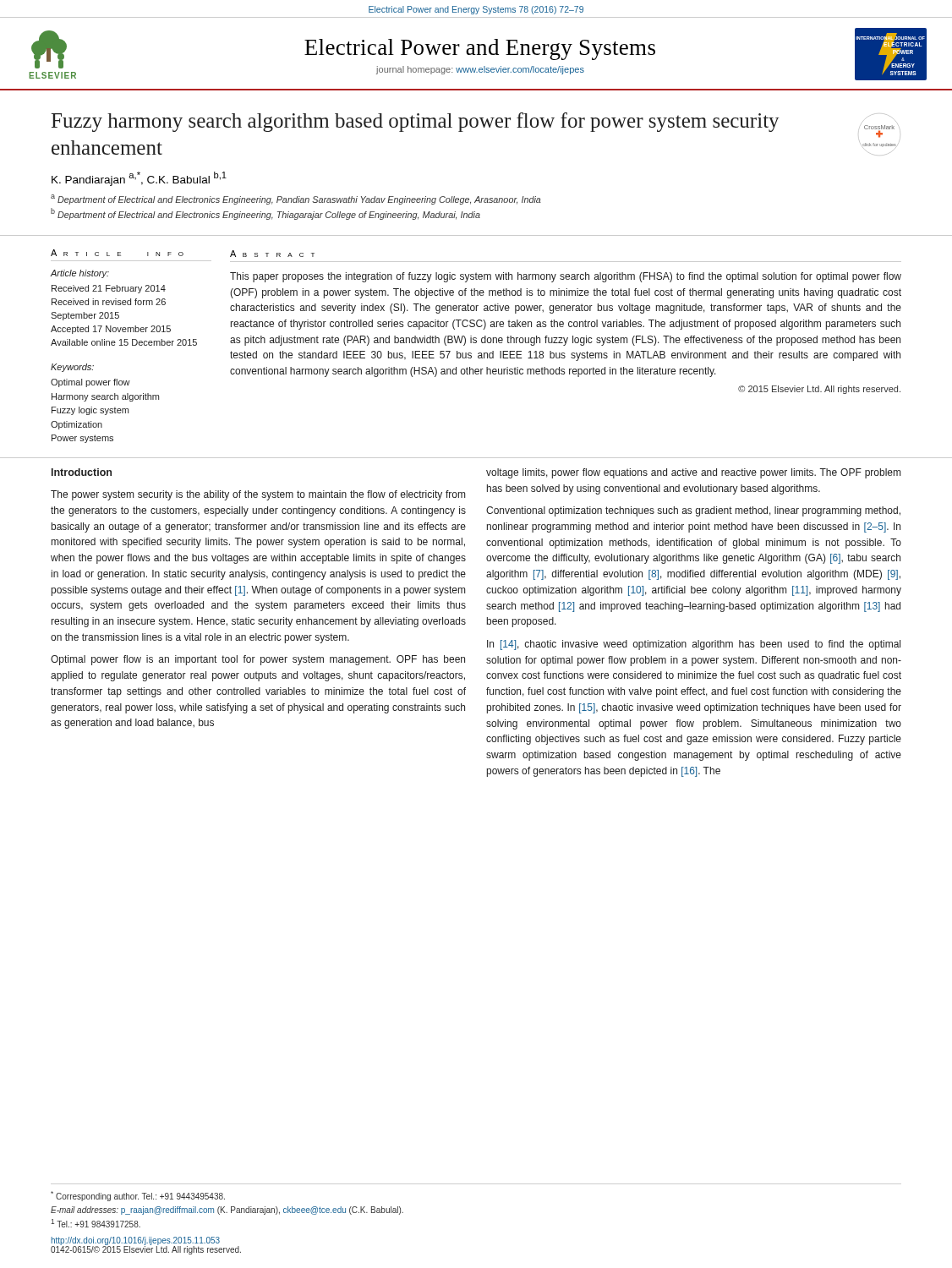The height and width of the screenshot is (1268, 952).
Task: Find the text block containing "This paper proposes the integration of fuzzy logic"
Action: click(x=566, y=324)
